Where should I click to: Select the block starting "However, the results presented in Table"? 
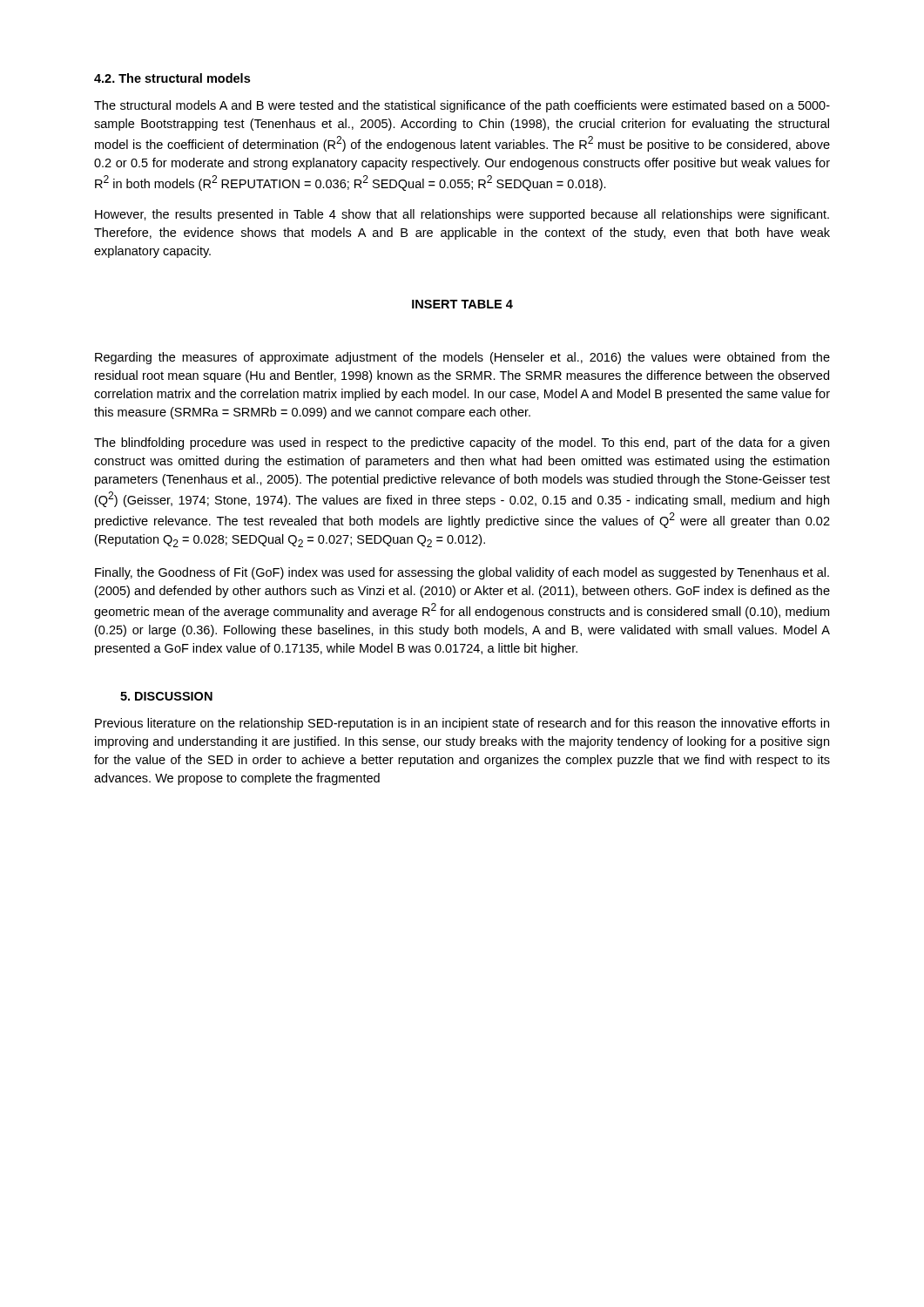pyautogui.click(x=462, y=233)
